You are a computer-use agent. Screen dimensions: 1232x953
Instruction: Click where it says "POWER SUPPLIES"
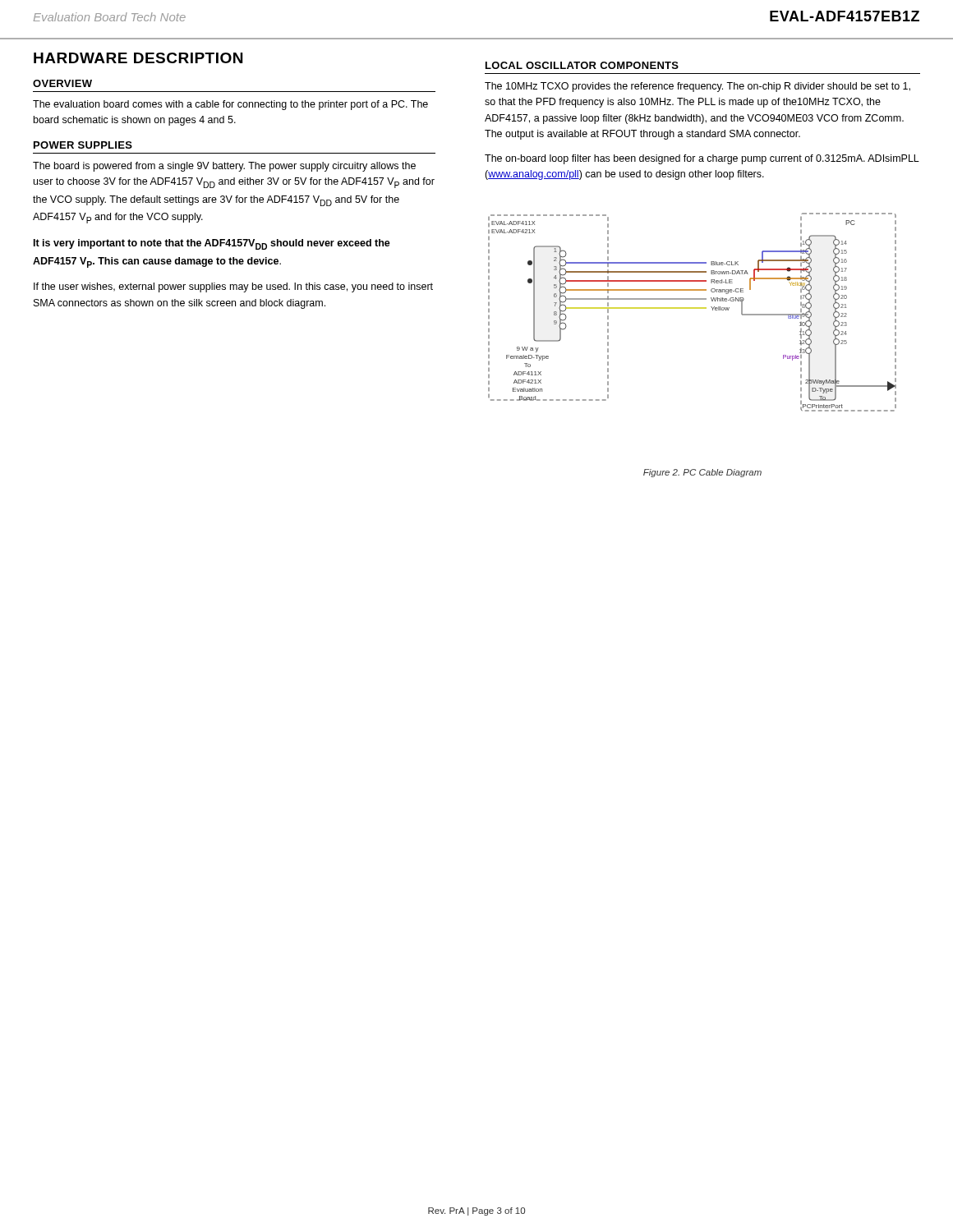coord(83,145)
